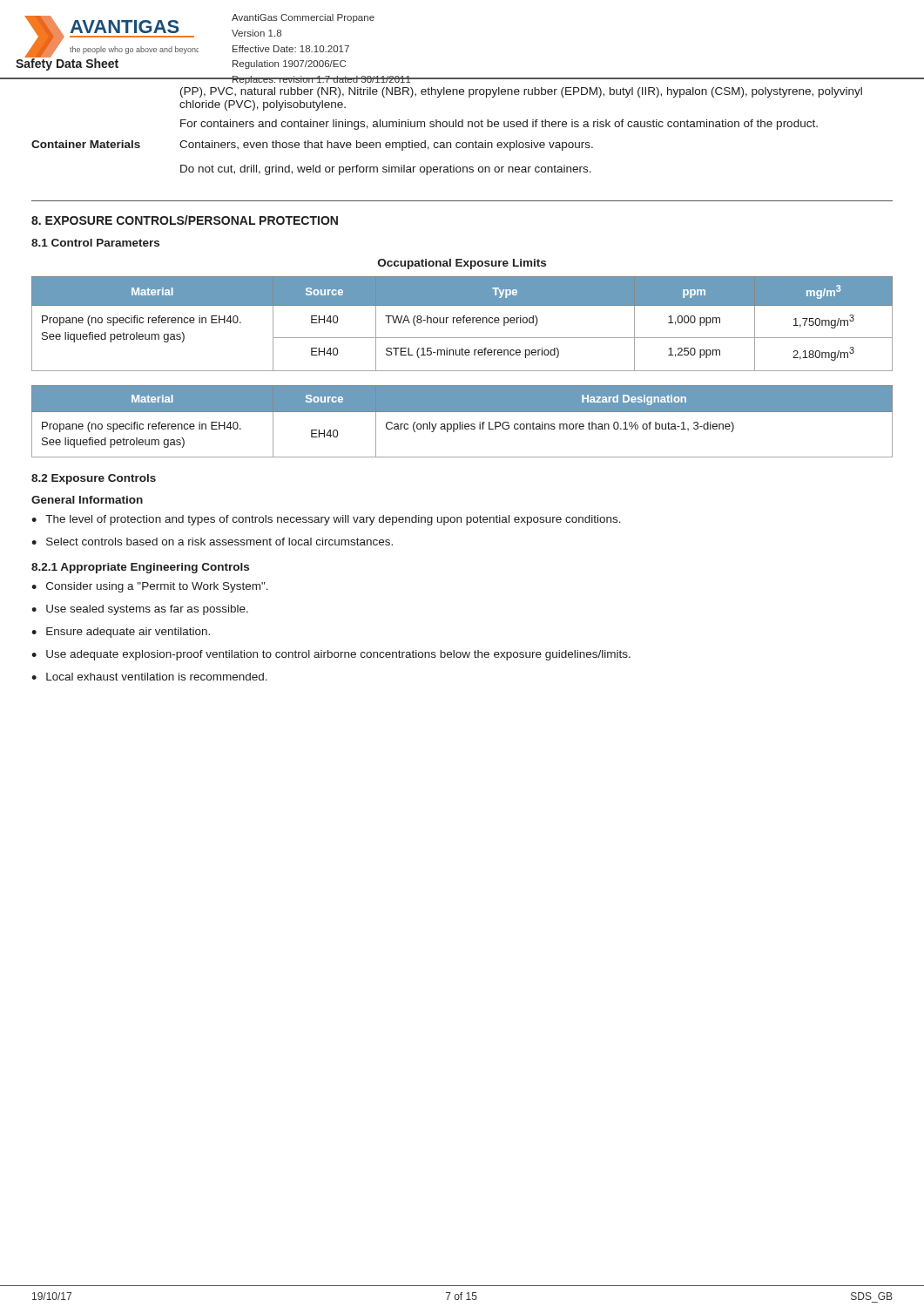Where does it say "Occupational Exposure Limits"?
The height and width of the screenshot is (1307, 924).
point(462,263)
